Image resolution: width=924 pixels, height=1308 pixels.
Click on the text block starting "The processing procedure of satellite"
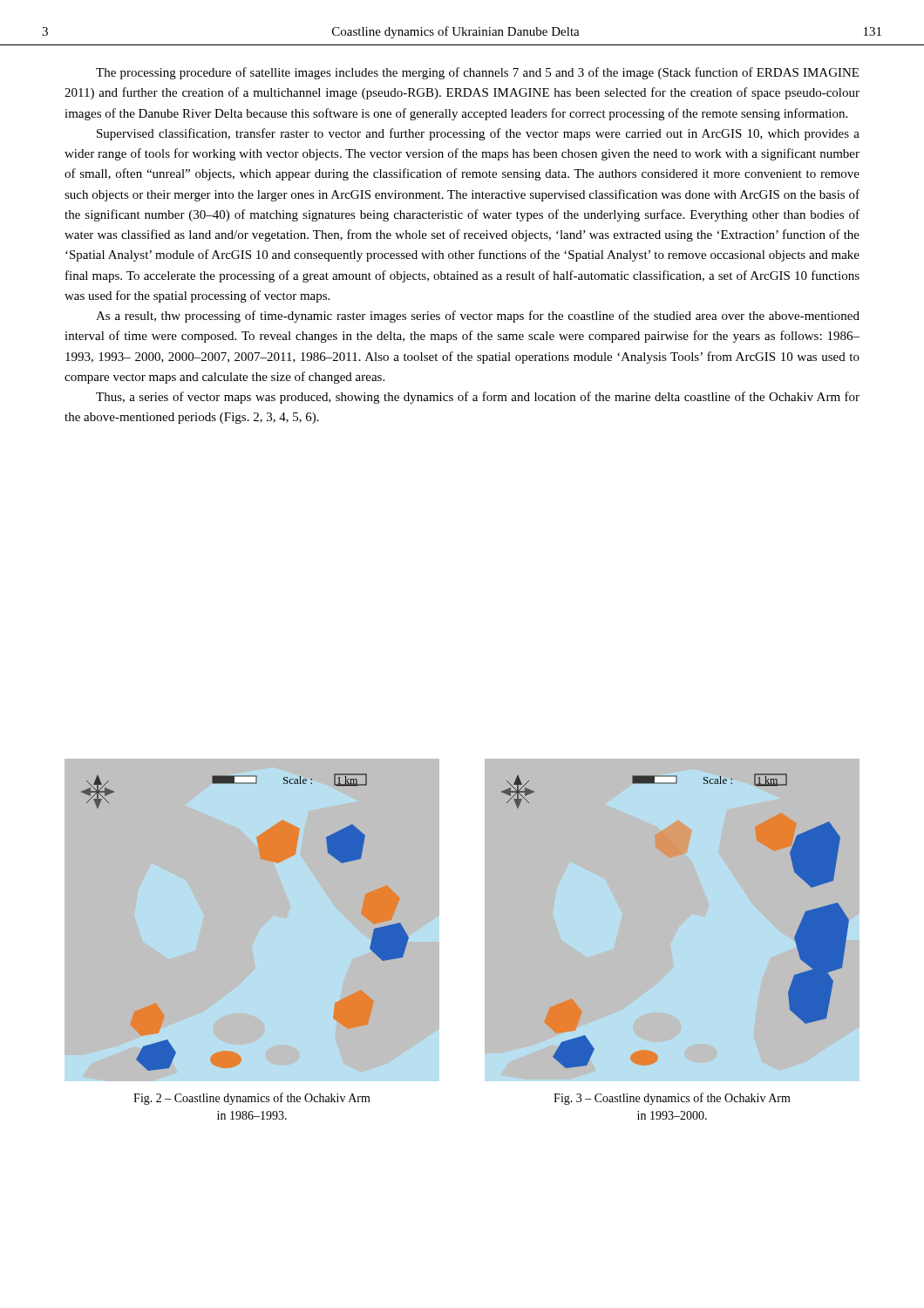(x=462, y=93)
